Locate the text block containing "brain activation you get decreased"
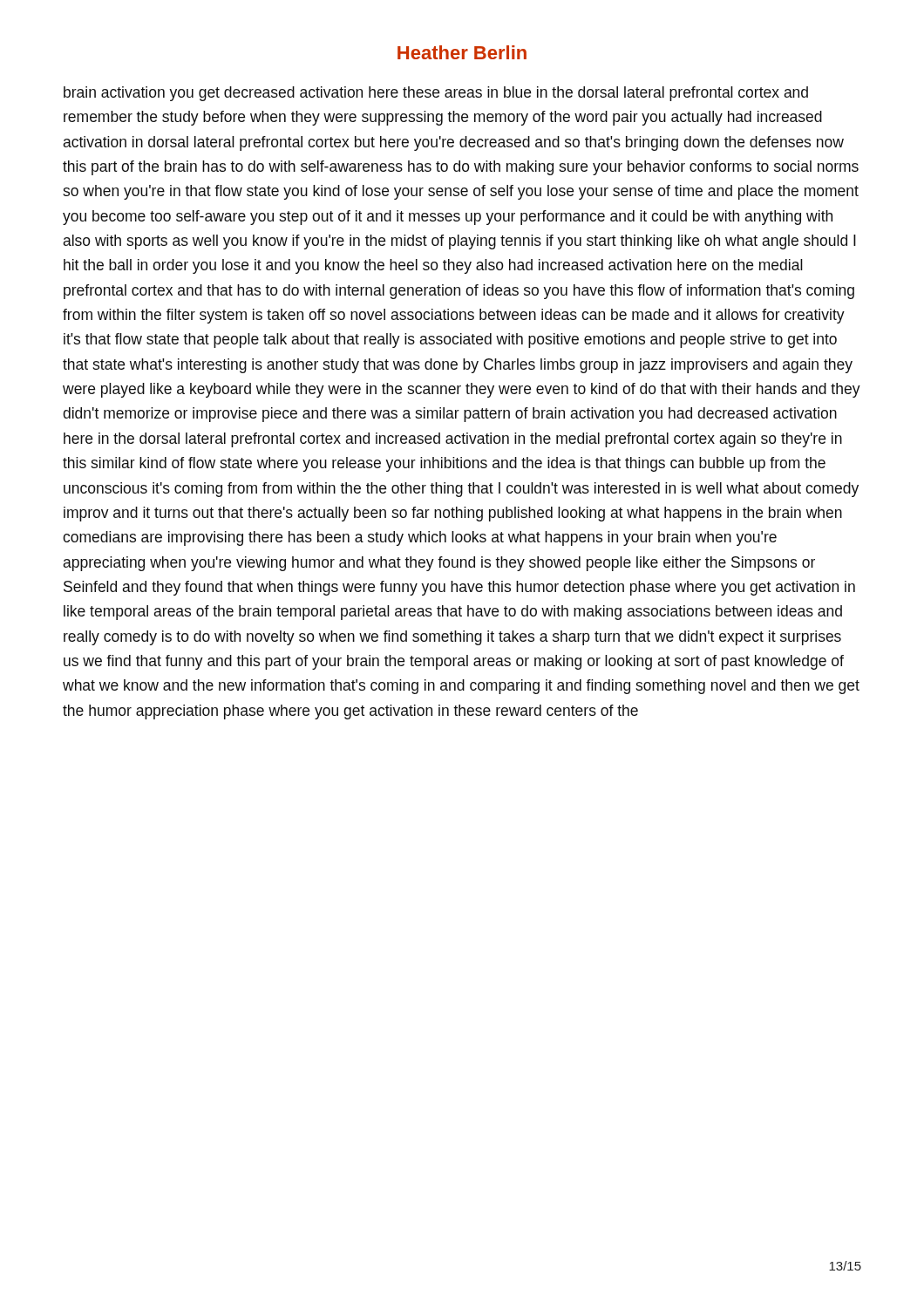The width and height of the screenshot is (924, 1308). tap(461, 401)
